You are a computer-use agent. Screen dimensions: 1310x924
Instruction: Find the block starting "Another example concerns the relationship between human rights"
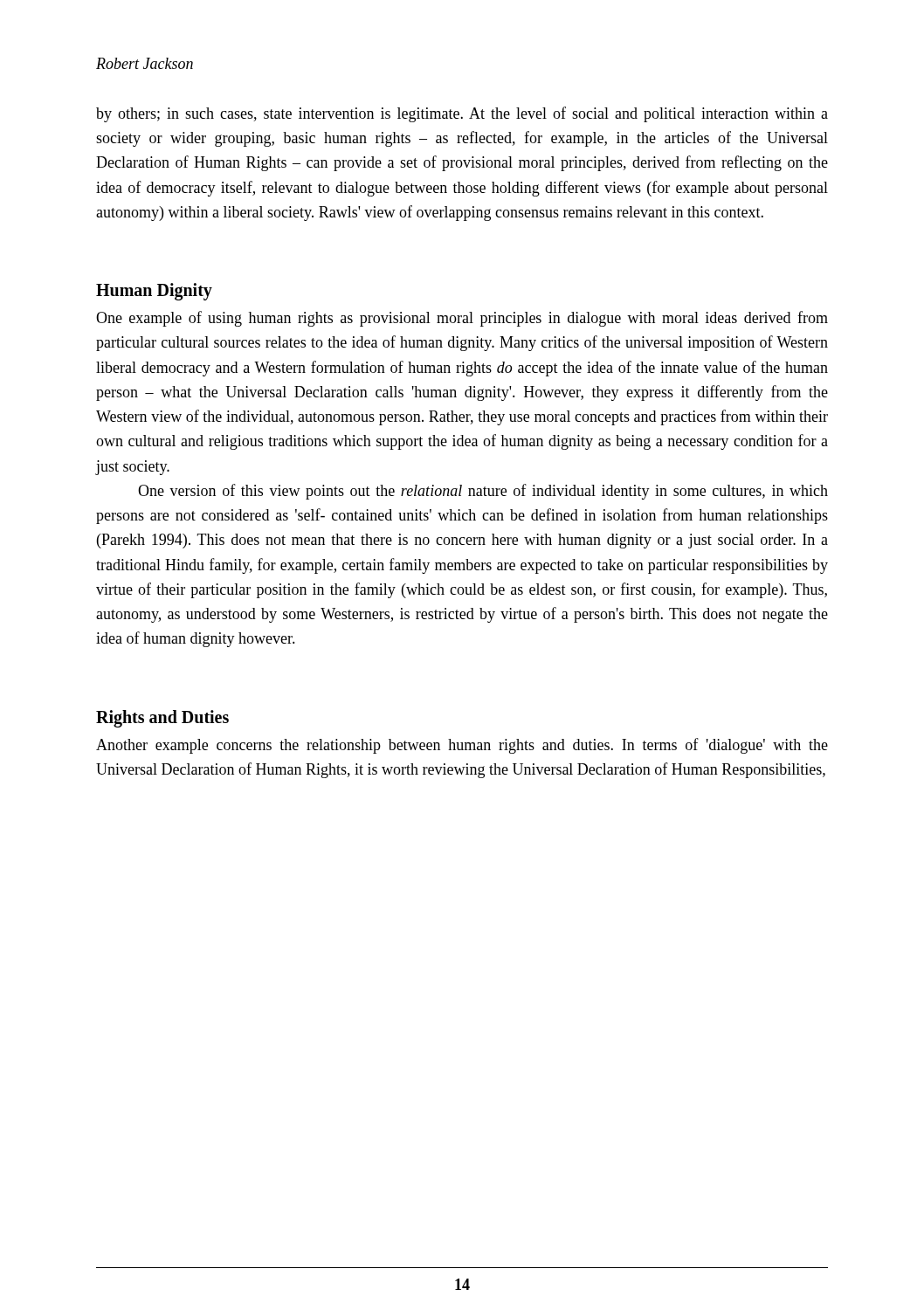[462, 757]
